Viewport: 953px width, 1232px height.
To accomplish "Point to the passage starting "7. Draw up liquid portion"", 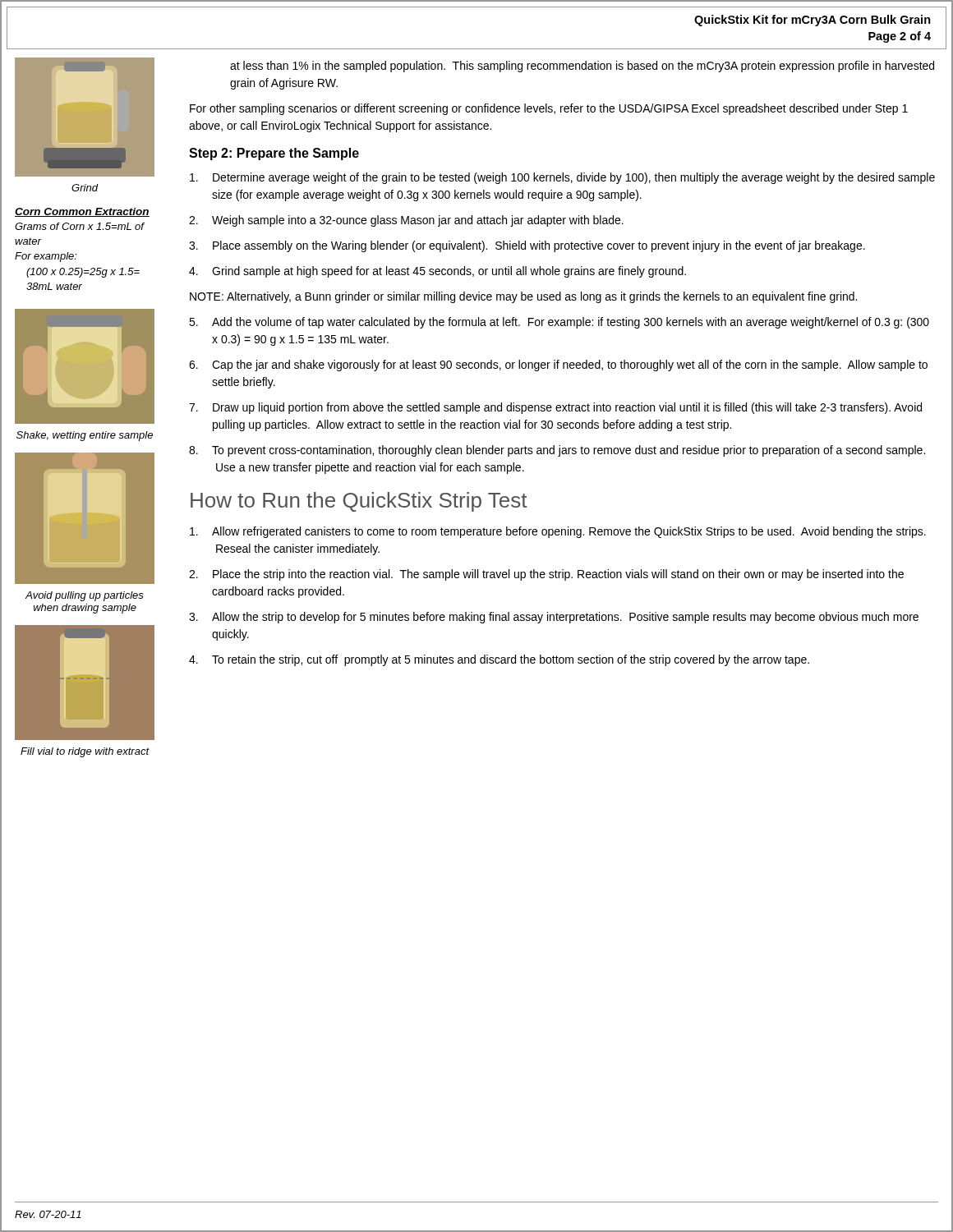I will pyautogui.click(x=564, y=416).
